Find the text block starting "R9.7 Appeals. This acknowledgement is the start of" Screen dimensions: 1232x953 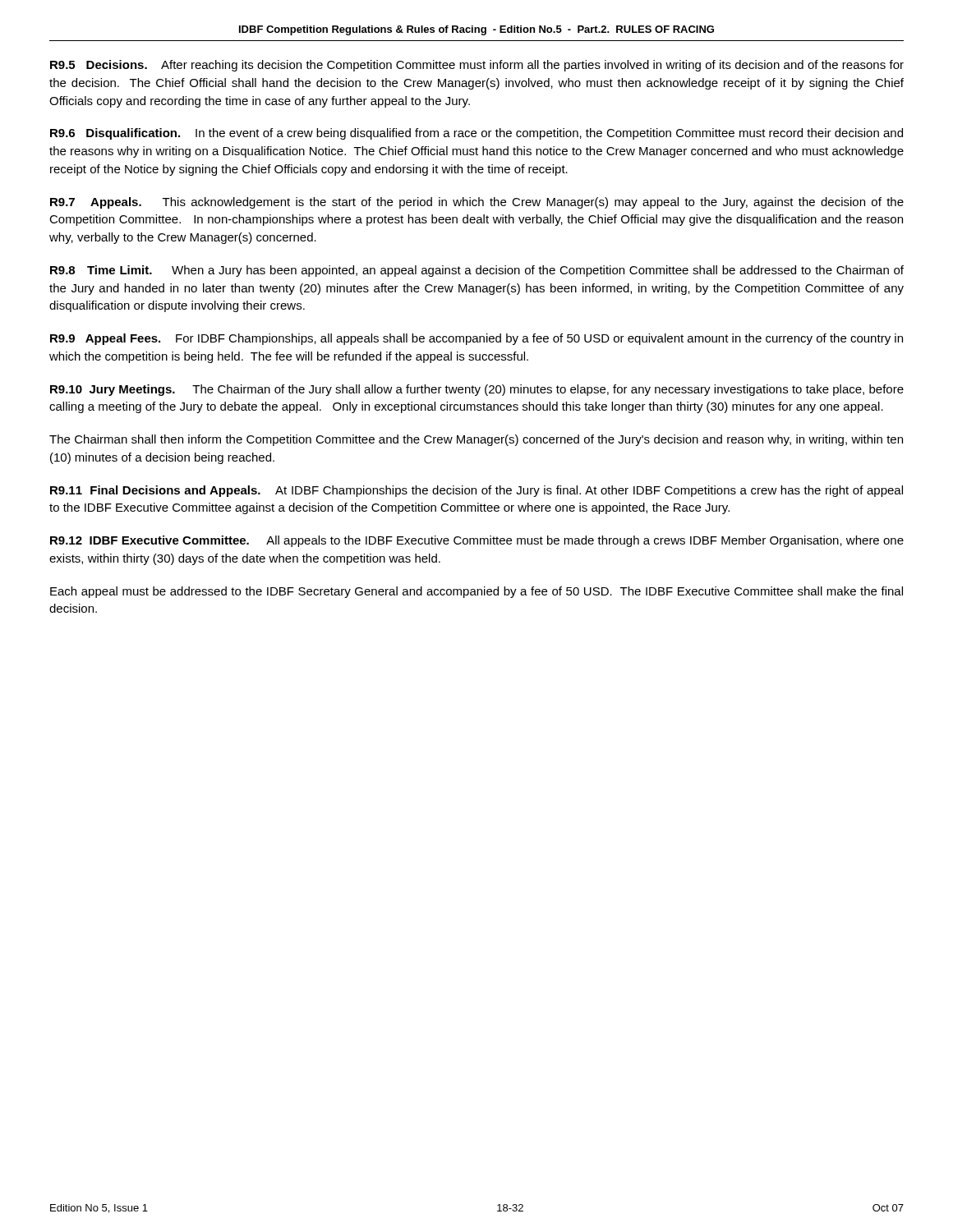(476, 219)
